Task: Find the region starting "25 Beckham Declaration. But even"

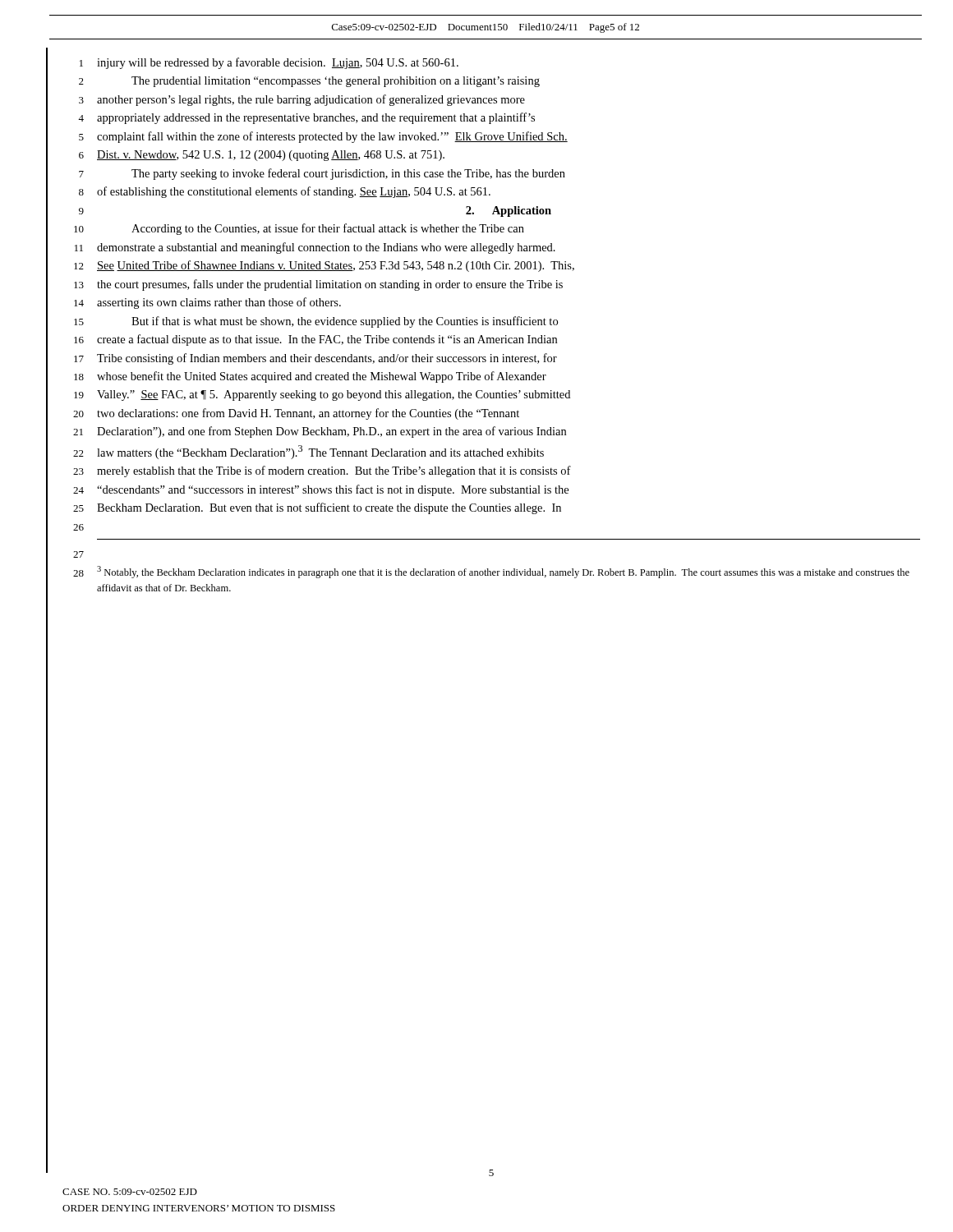Action: (491, 508)
